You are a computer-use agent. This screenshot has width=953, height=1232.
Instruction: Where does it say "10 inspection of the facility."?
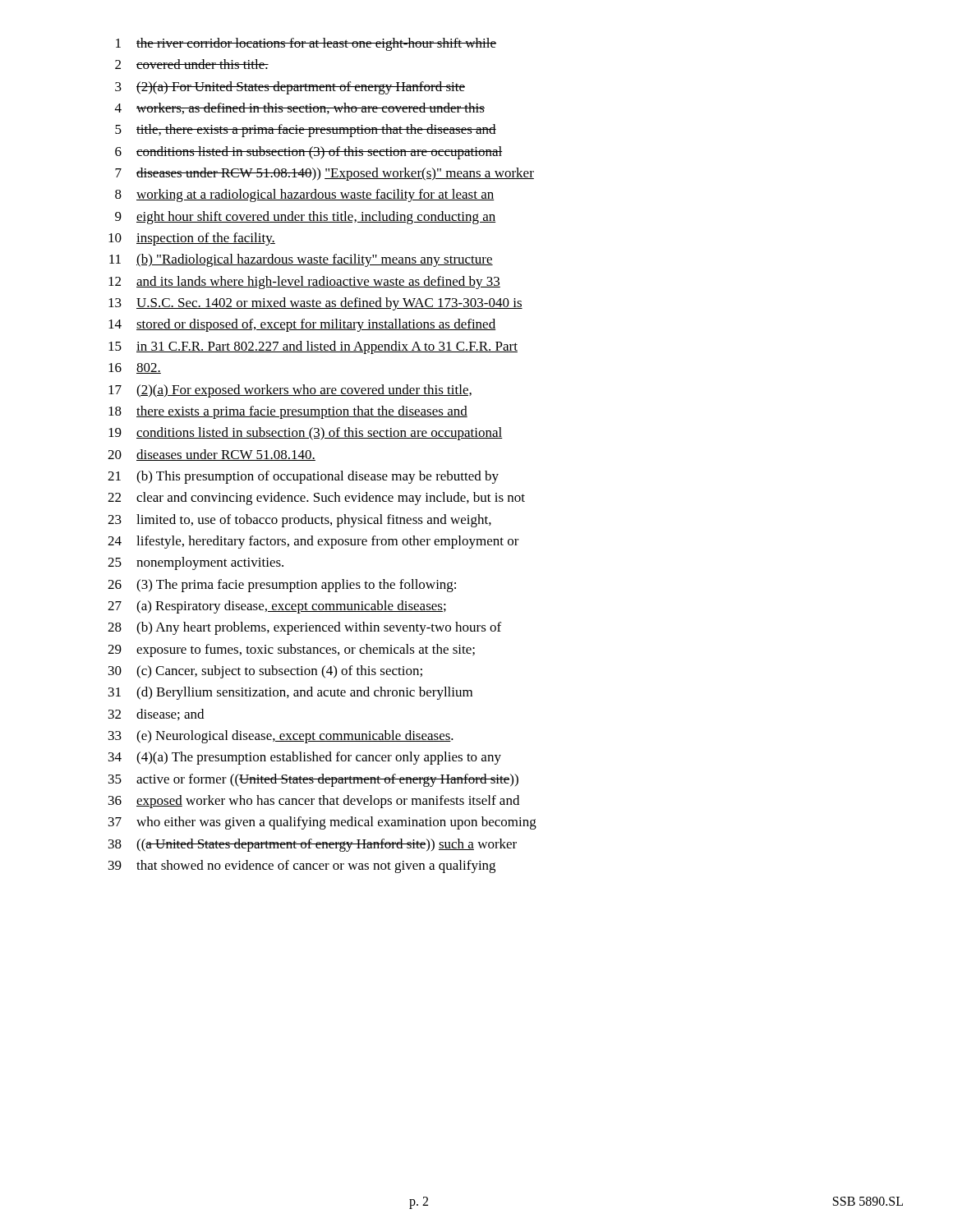coord(192,239)
